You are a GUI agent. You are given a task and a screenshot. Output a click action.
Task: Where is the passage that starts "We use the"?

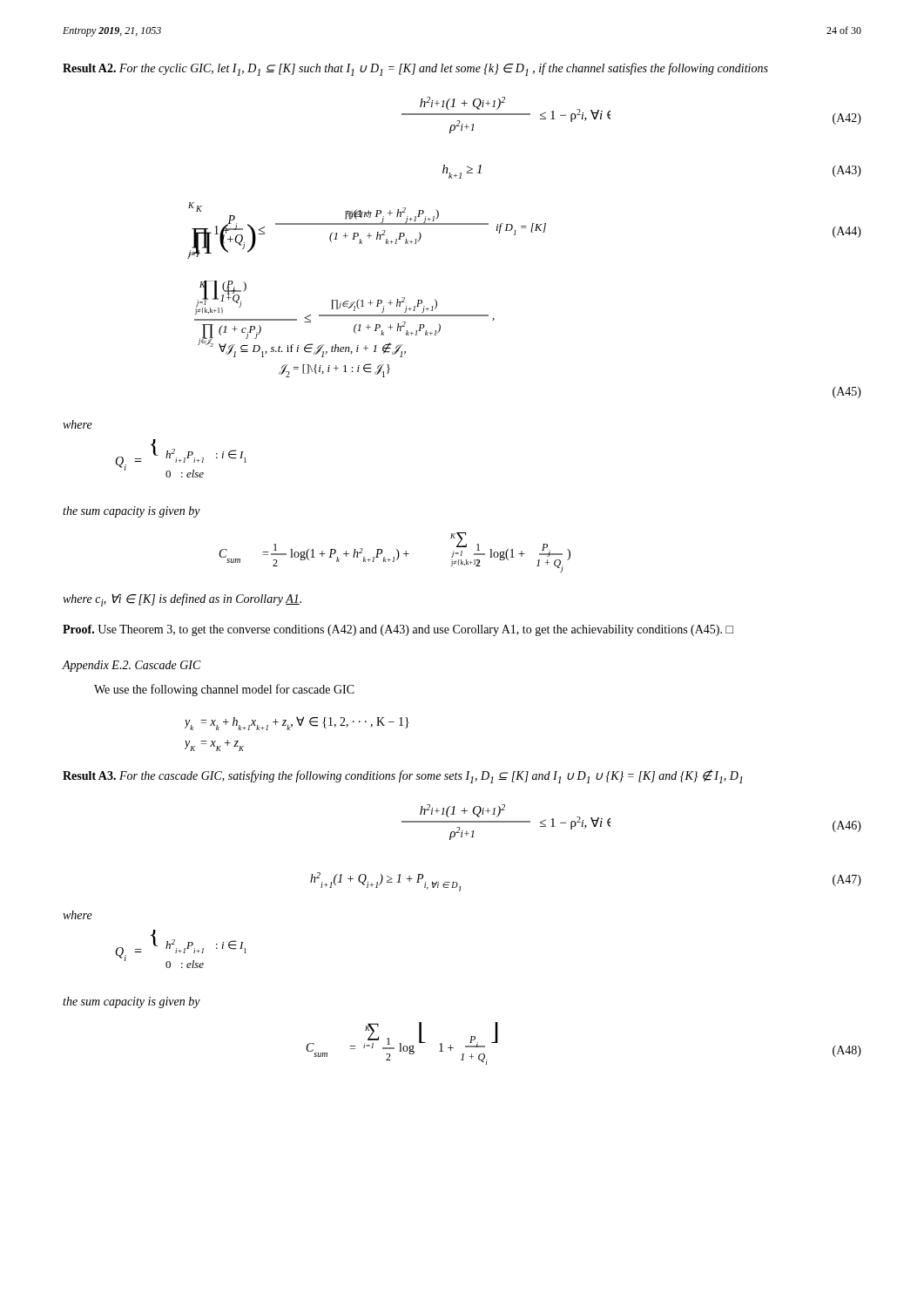[x=224, y=690]
